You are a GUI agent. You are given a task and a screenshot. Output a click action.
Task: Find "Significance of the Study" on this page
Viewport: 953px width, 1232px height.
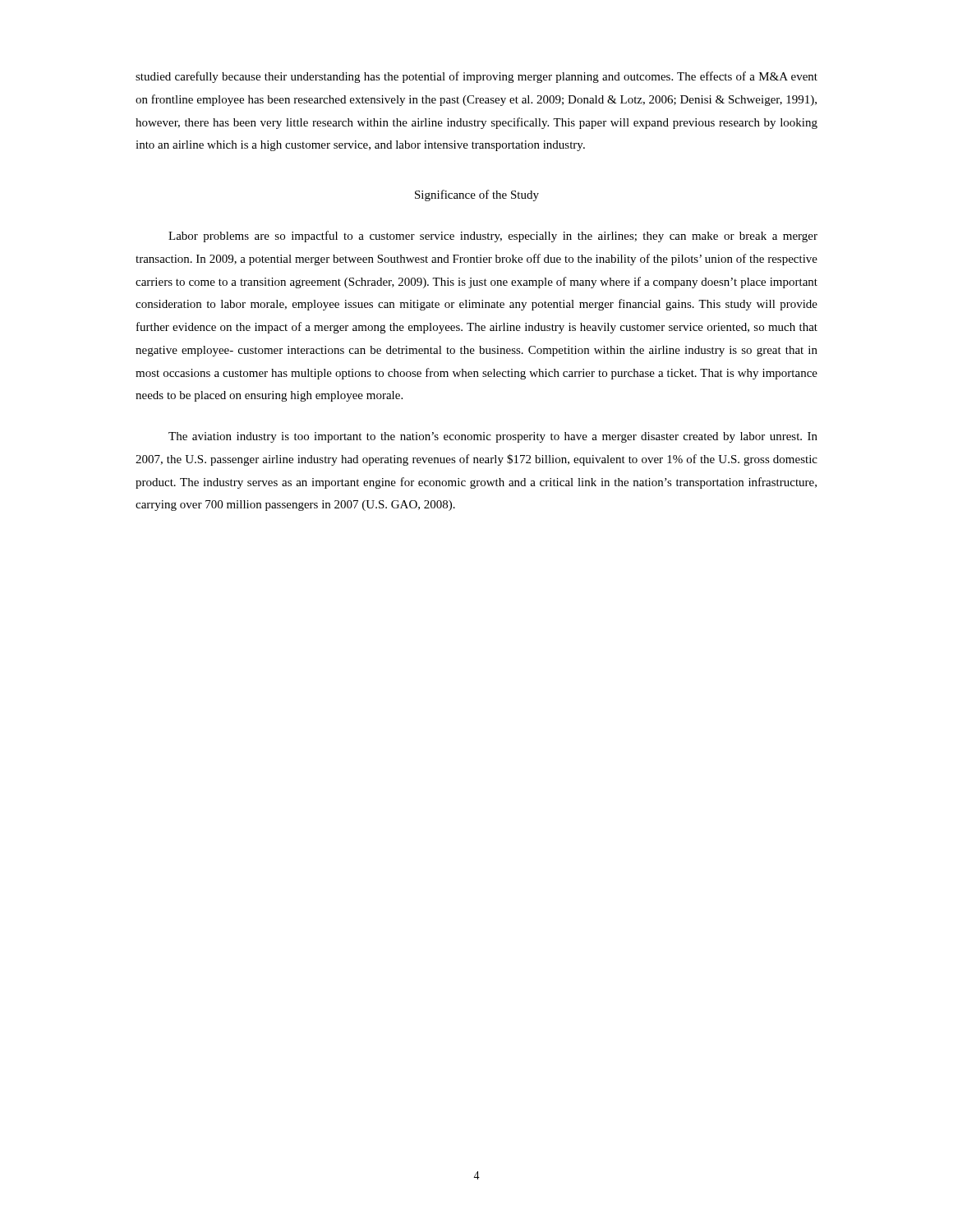tap(476, 195)
